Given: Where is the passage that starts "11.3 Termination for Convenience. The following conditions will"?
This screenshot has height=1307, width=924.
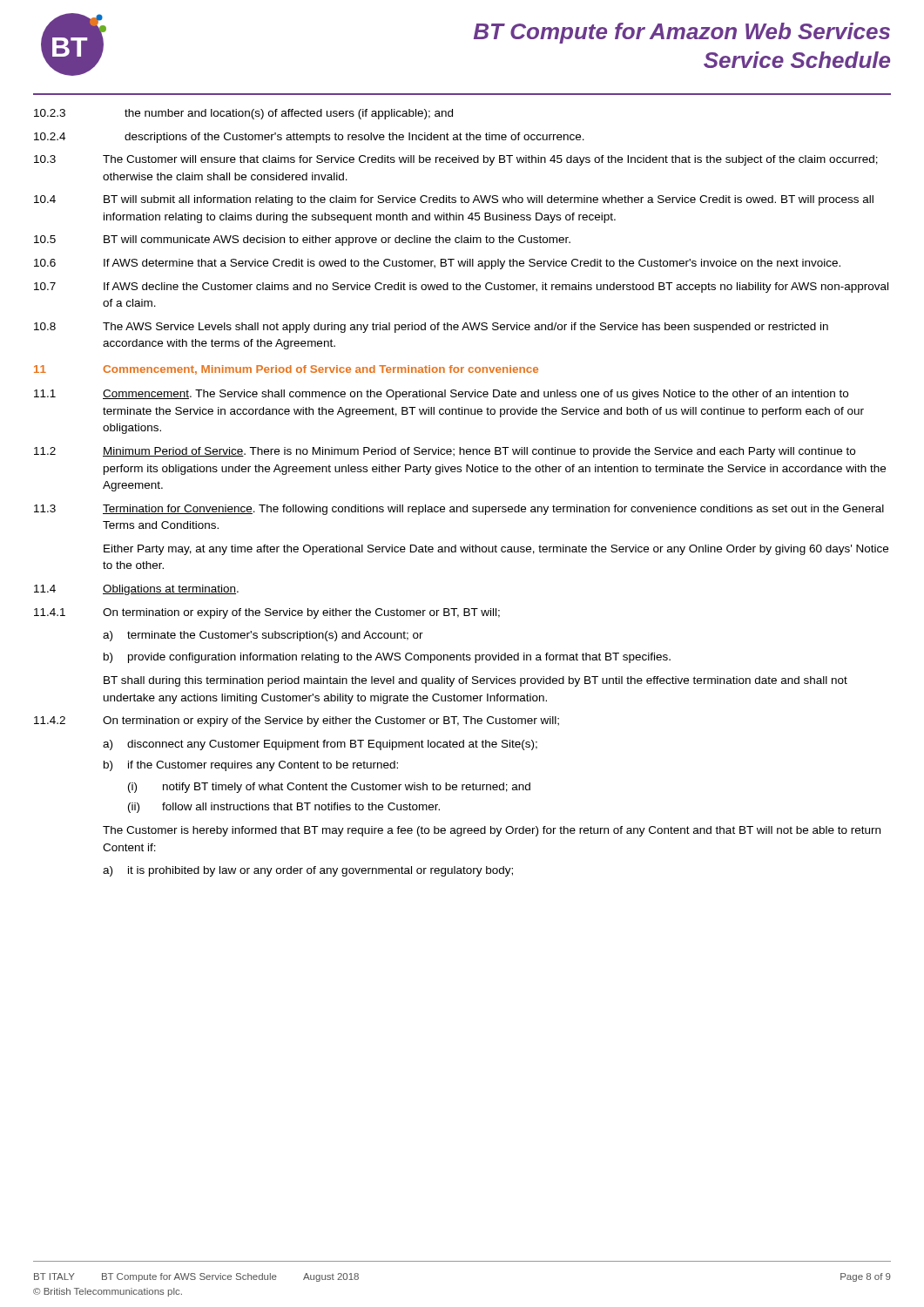Looking at the screenshot, I should 462,517.
